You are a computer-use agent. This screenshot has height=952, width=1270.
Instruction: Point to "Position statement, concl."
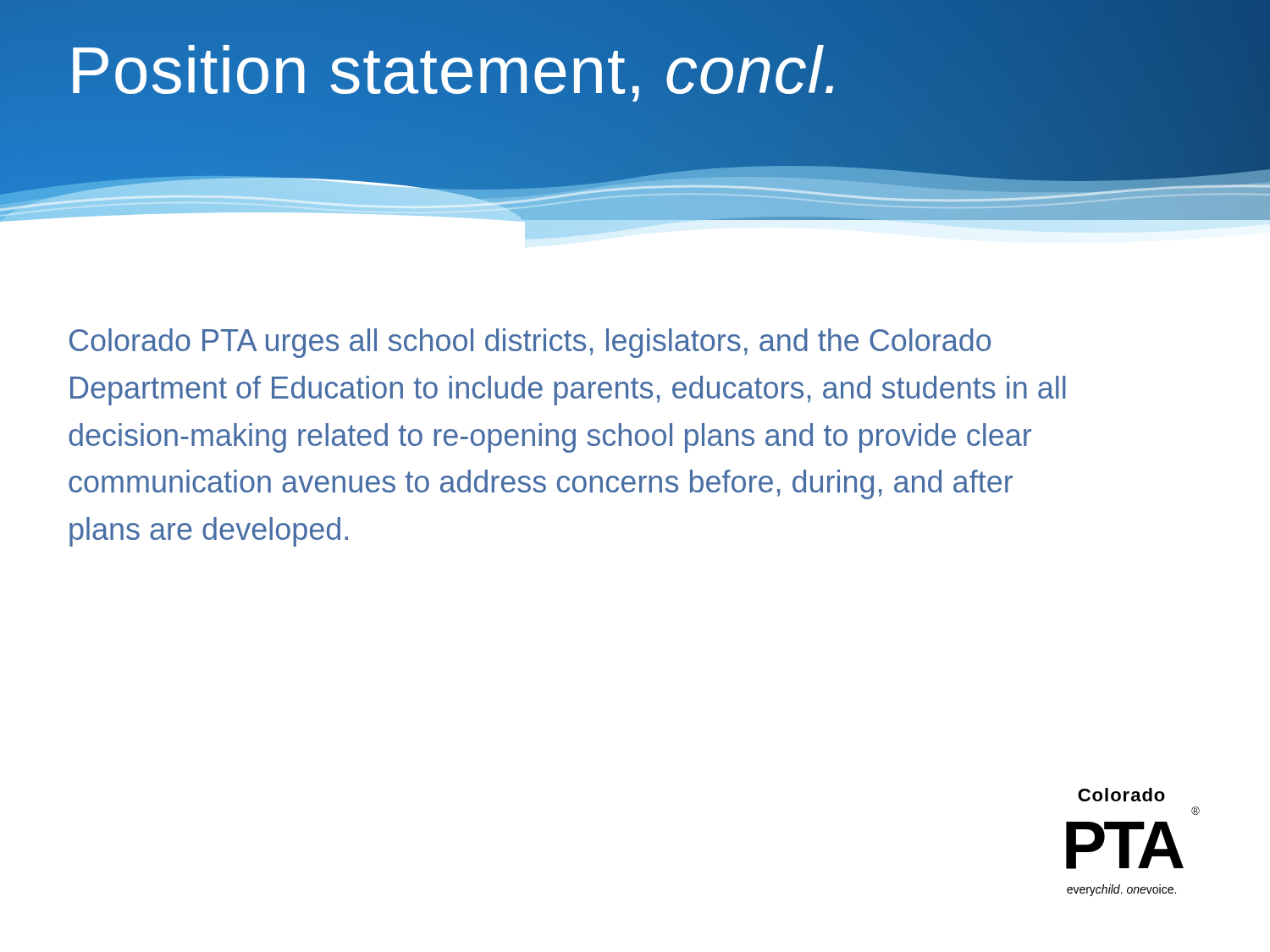tap(455, 70)
